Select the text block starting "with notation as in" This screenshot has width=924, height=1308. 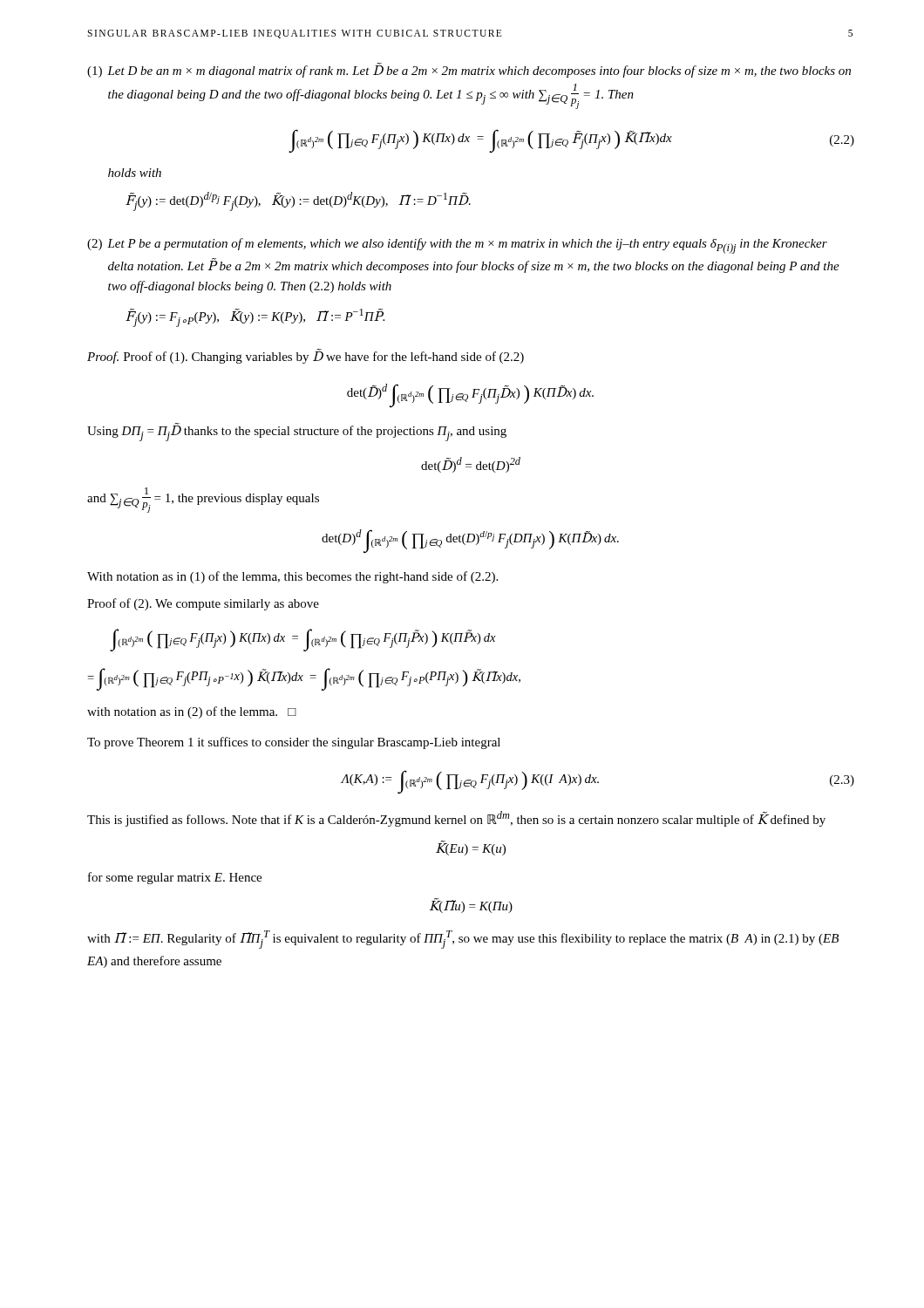(191, 712)
